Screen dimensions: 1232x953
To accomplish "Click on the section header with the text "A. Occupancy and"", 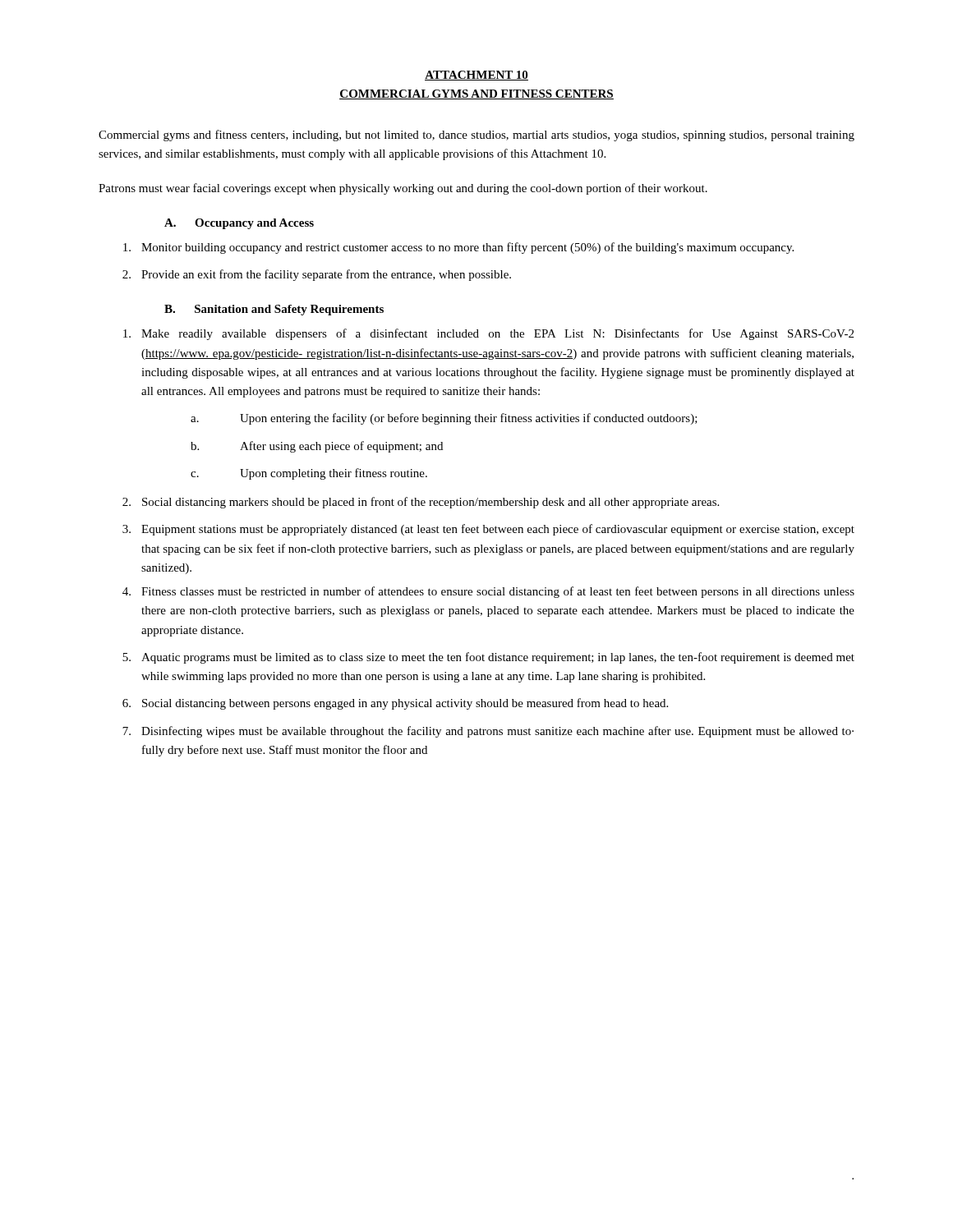I will 239,222.
